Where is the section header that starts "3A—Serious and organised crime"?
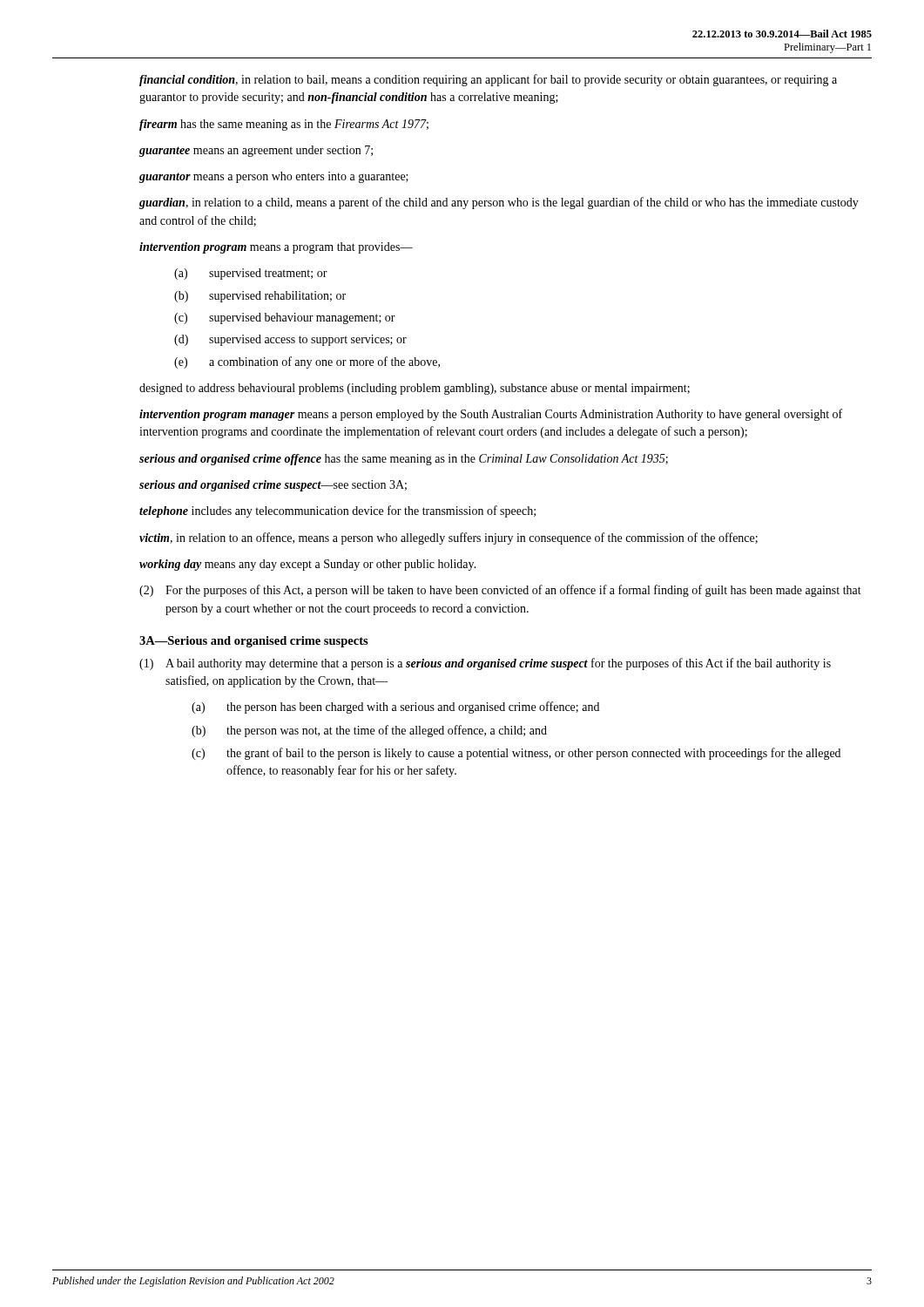Image resolution: width=924 pixels, height=1307 pixels. 254,640
